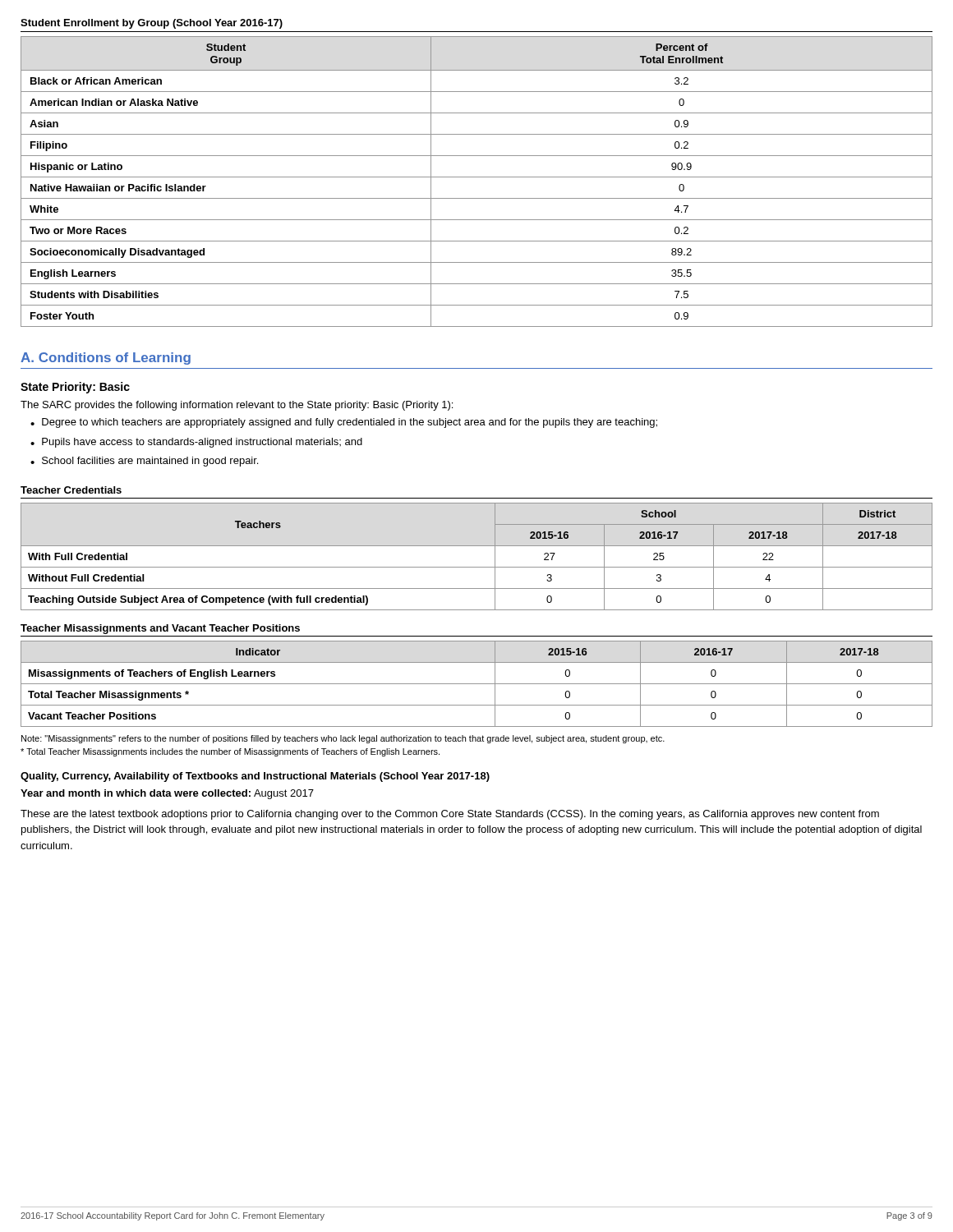The height and width of the screenshot is (1232, 953).
Task: Locate the table with the text "Teaching Outside Subject"
Action: tap(476, 556)
